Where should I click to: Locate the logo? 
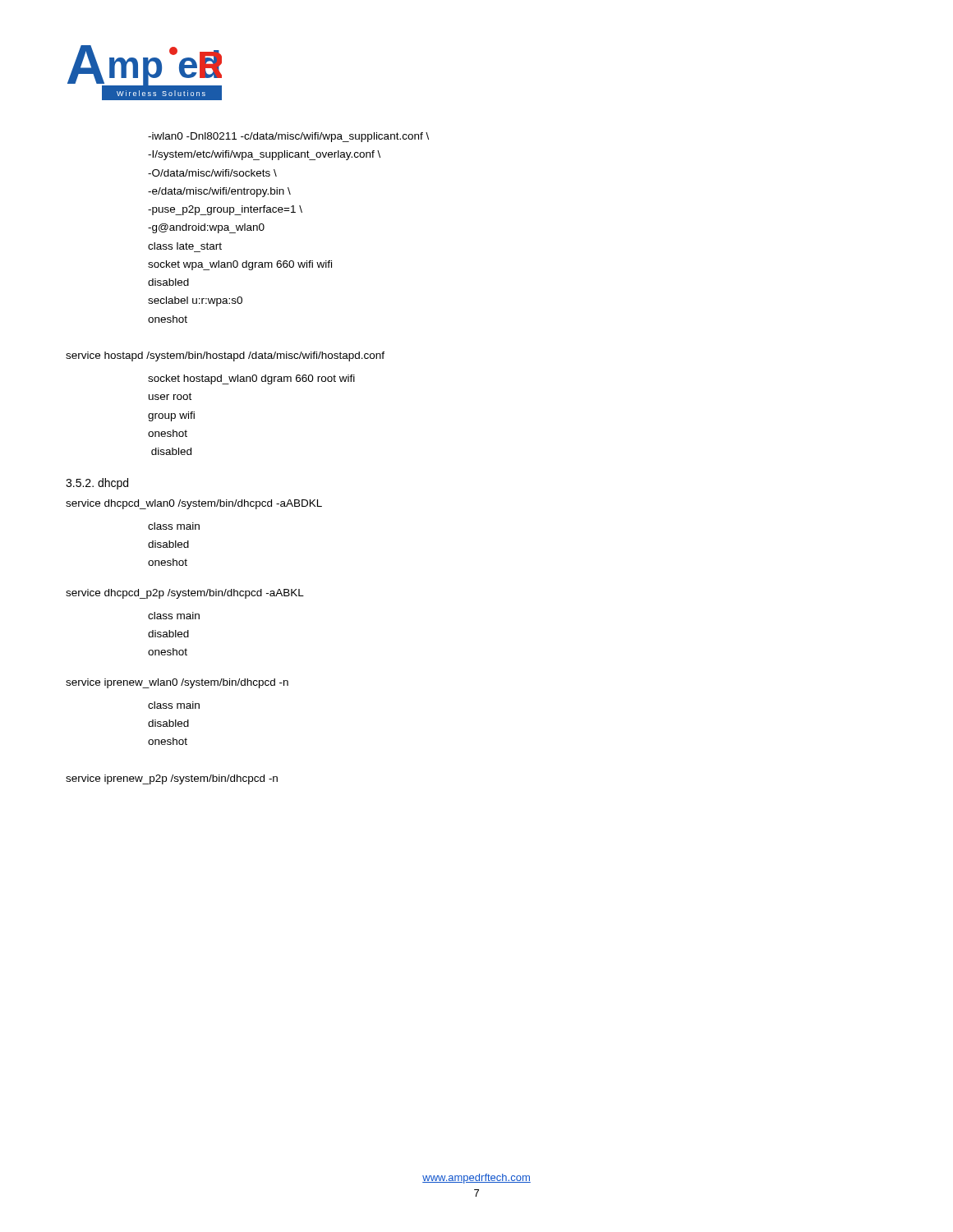144,72
